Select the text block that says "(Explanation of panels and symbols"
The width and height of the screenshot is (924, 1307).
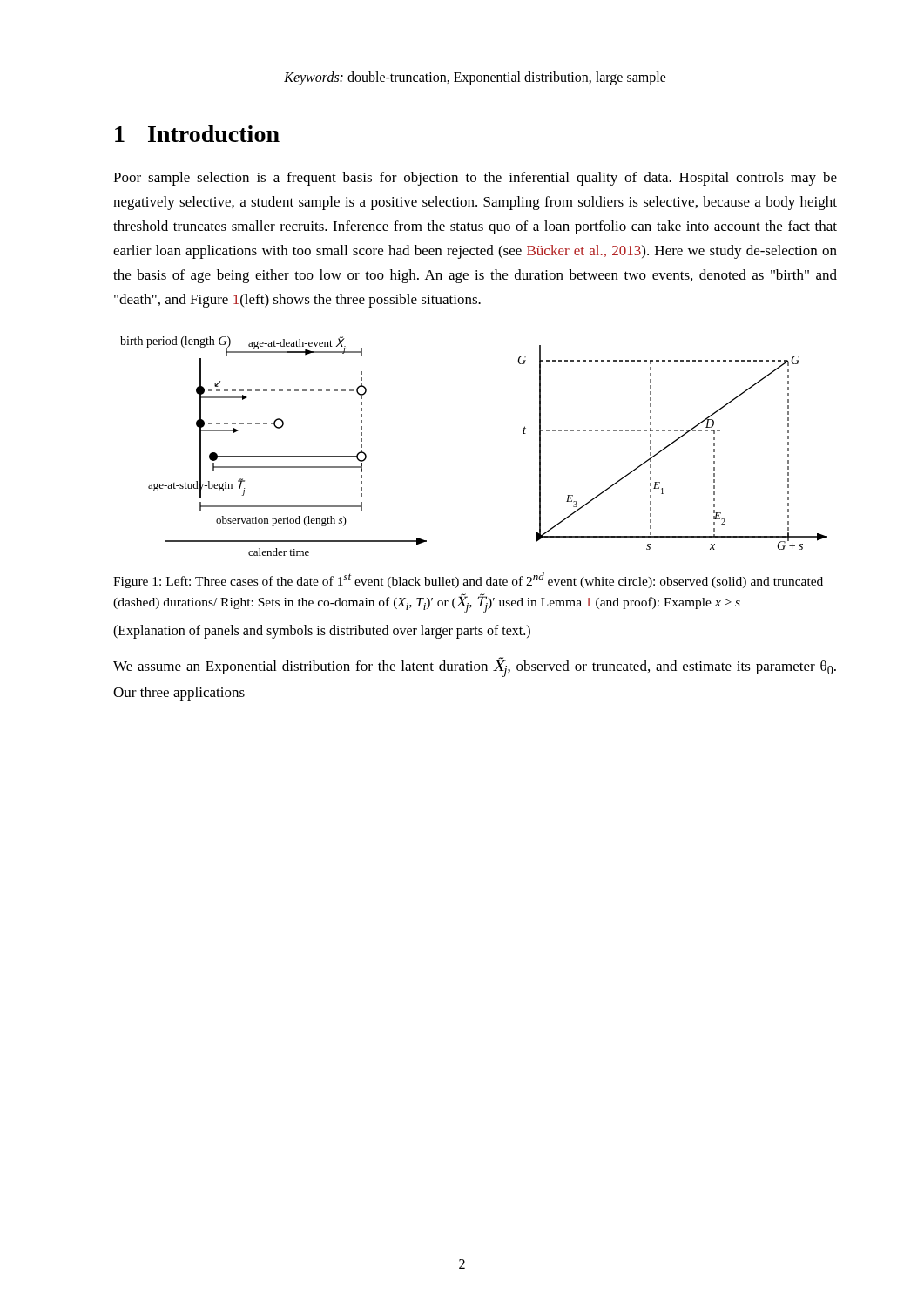coord(322,630)
